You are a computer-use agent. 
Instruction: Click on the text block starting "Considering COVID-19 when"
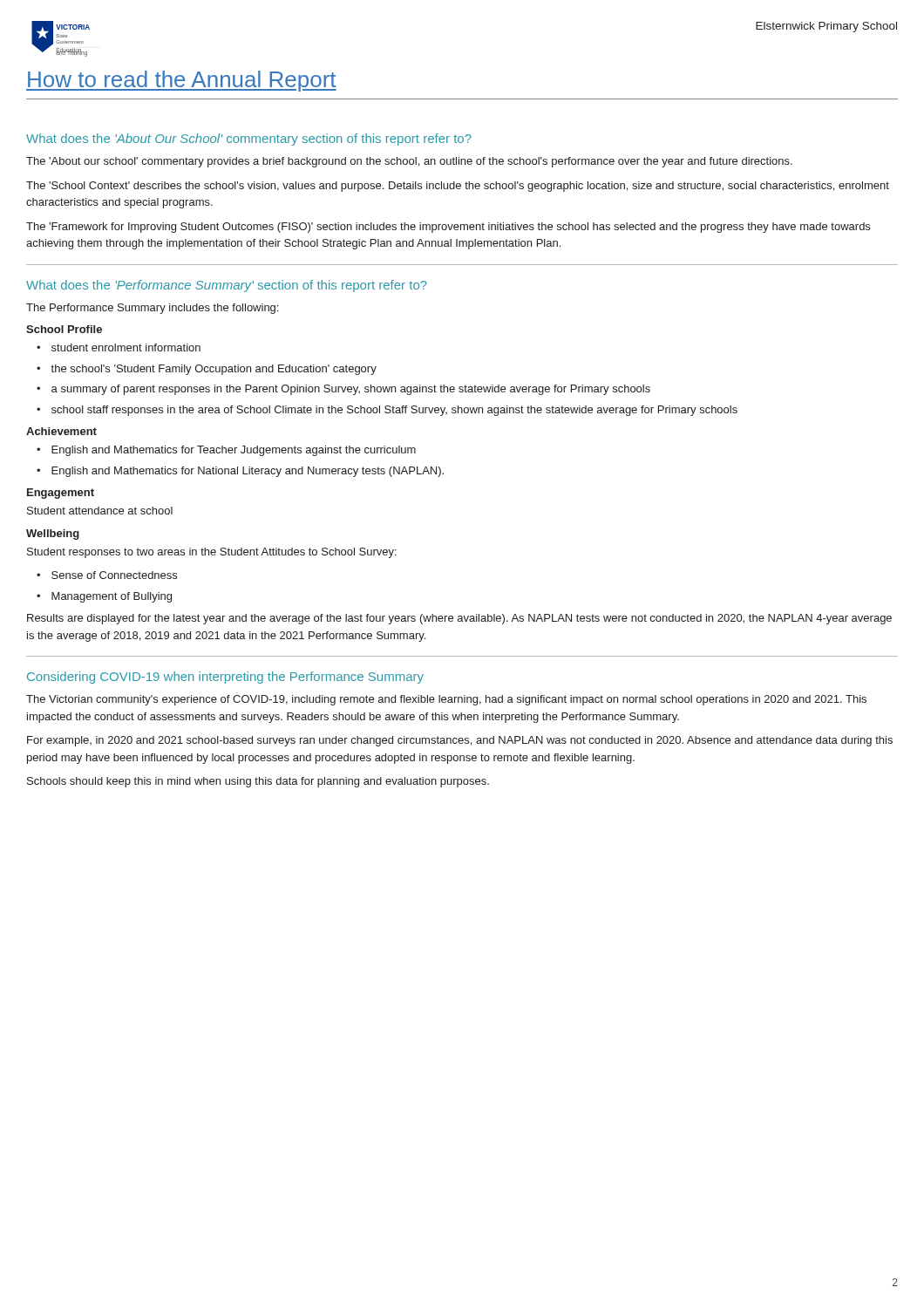point(225,676)
